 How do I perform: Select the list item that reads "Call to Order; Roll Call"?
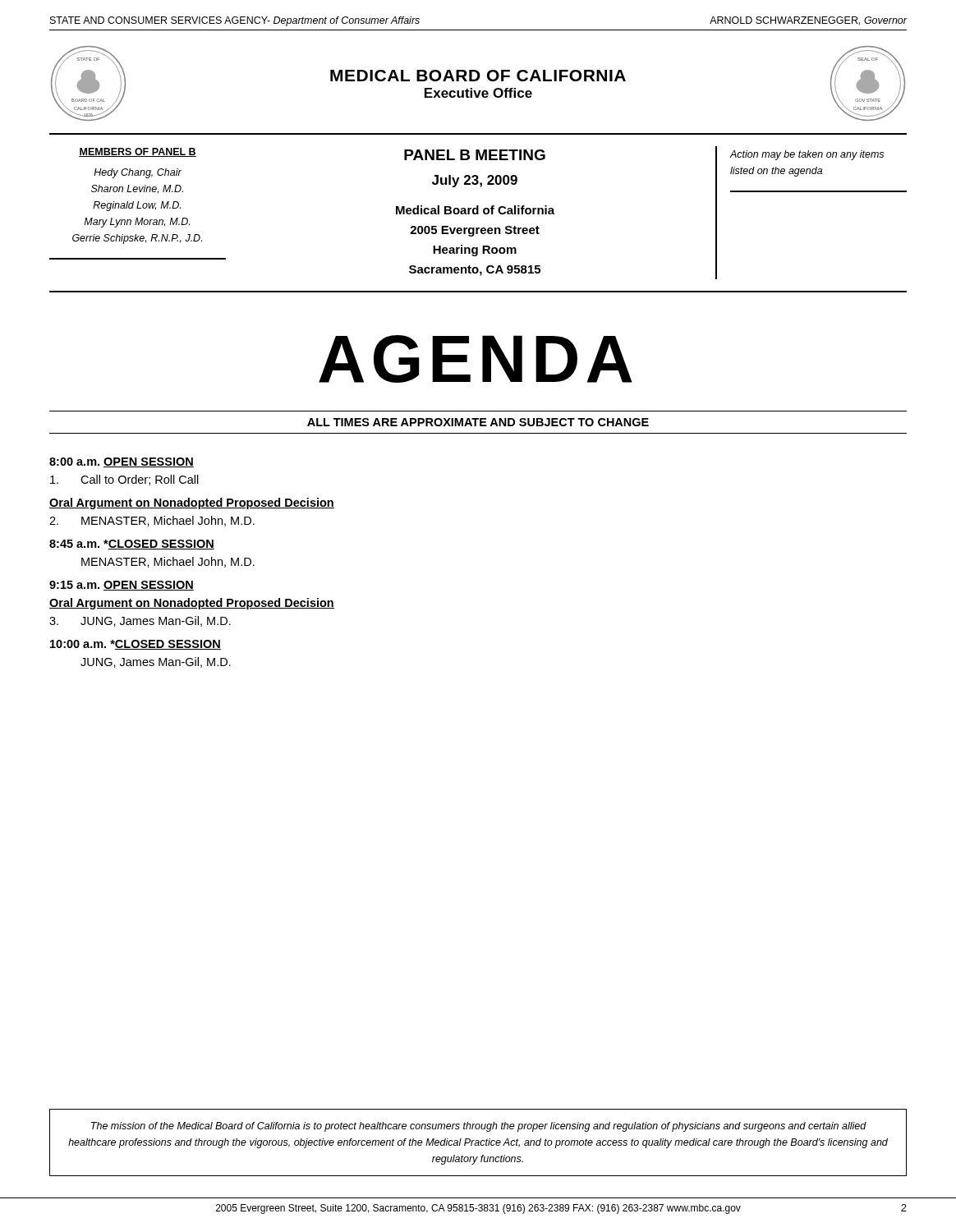[124, 480]
